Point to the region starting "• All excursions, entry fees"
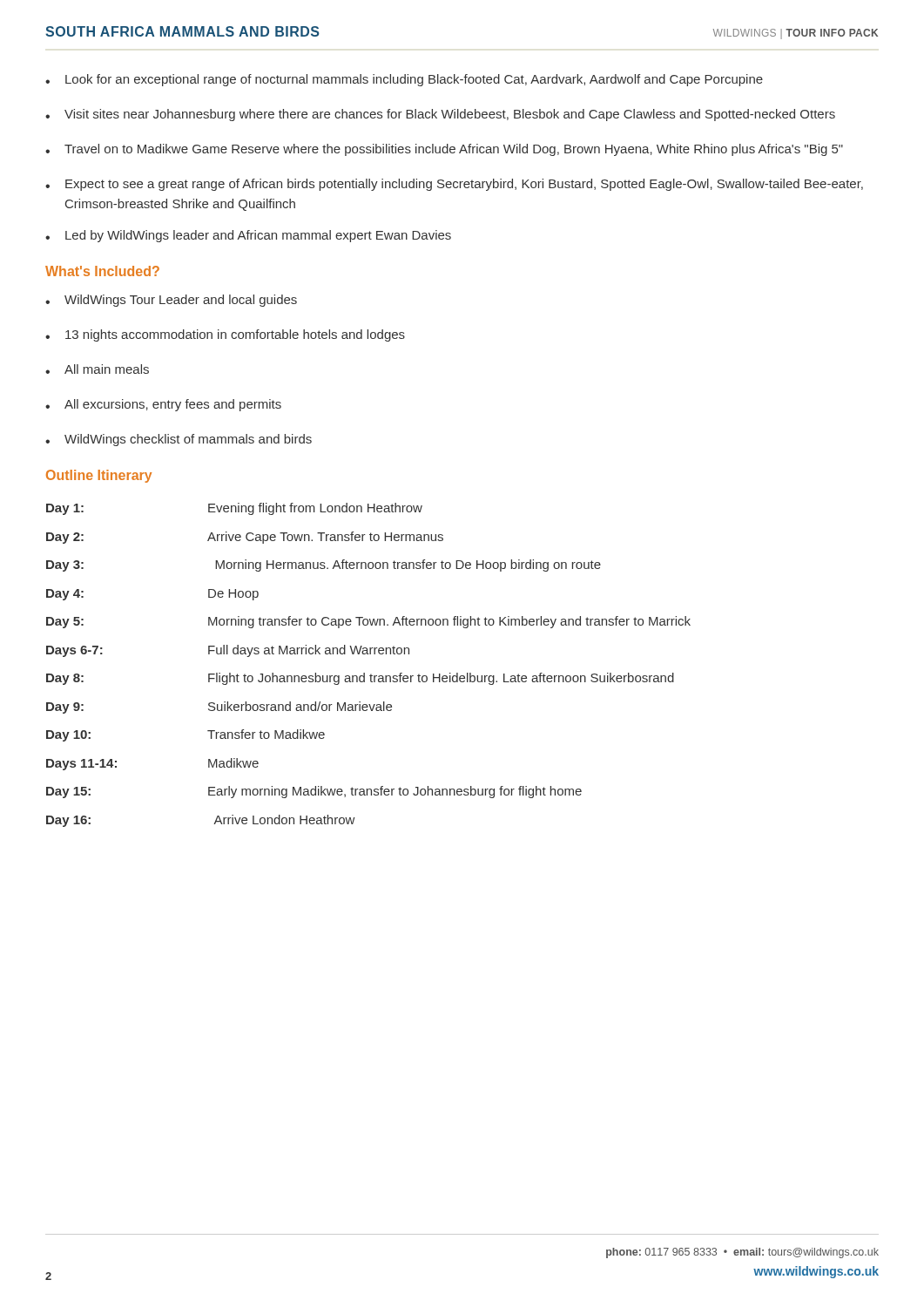The width and height of the screenshot is (924, 1307). [163, 406]
